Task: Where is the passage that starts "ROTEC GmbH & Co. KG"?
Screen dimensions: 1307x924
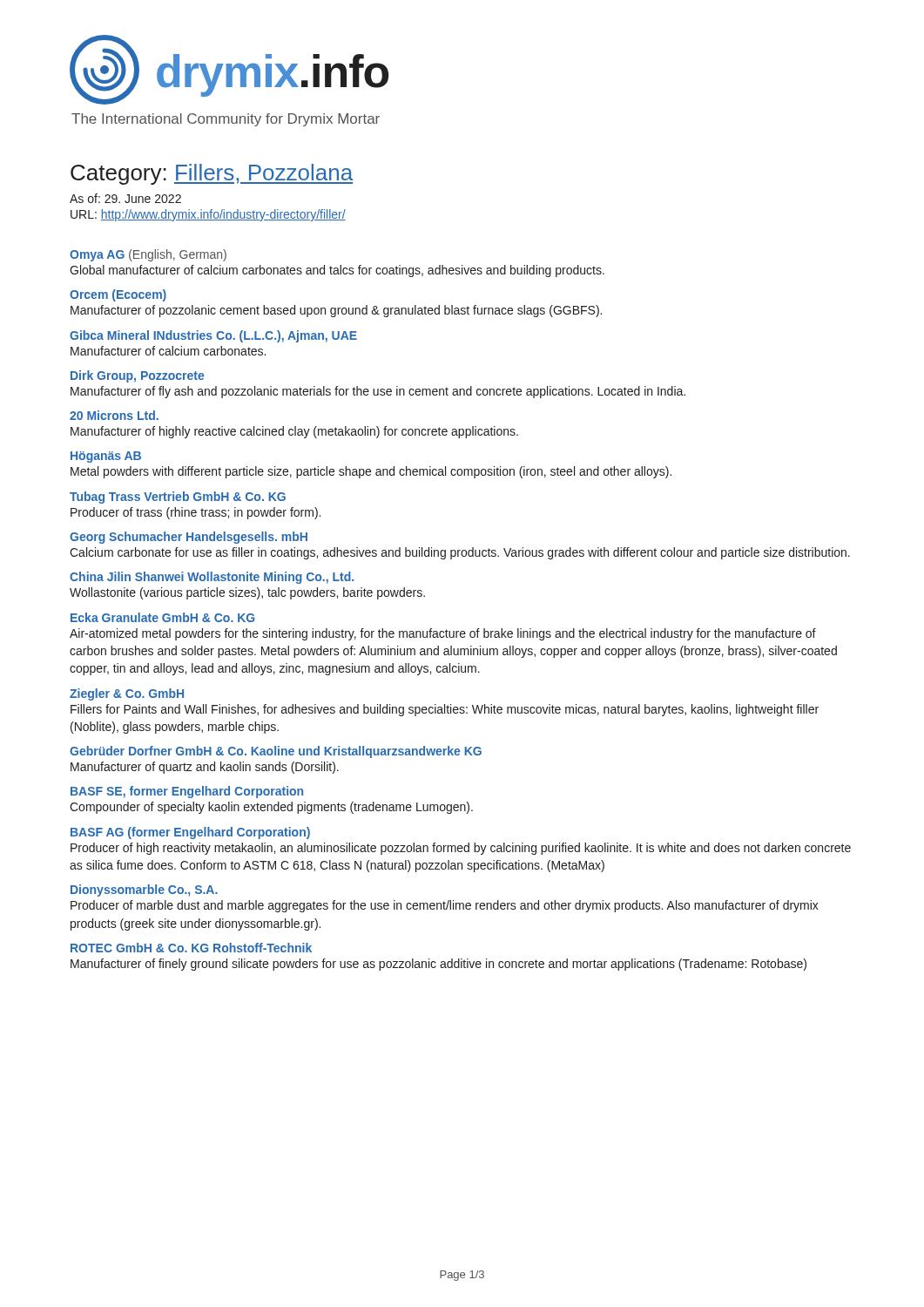Action: [462, 957]
